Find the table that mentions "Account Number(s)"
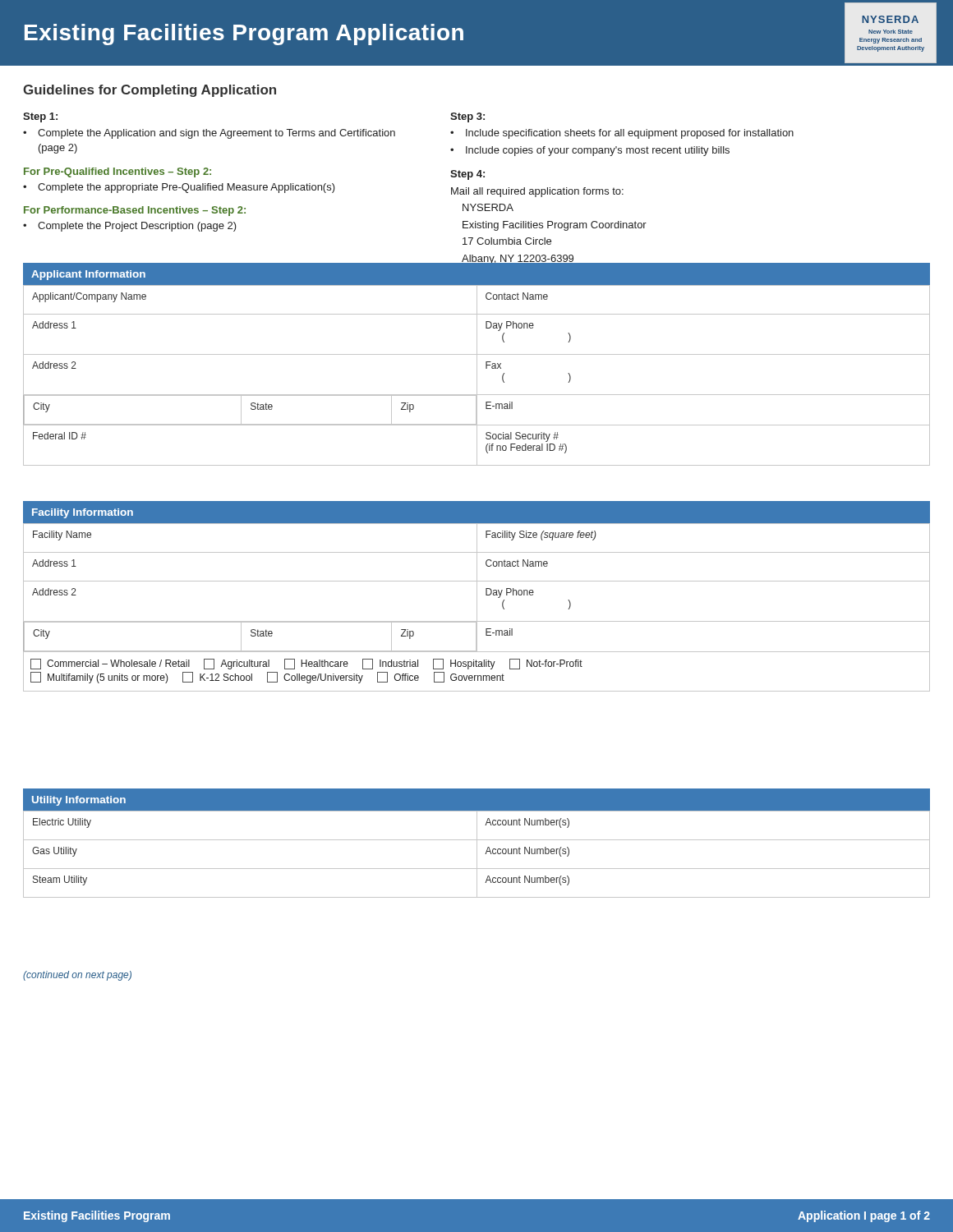 pos(476,843)
